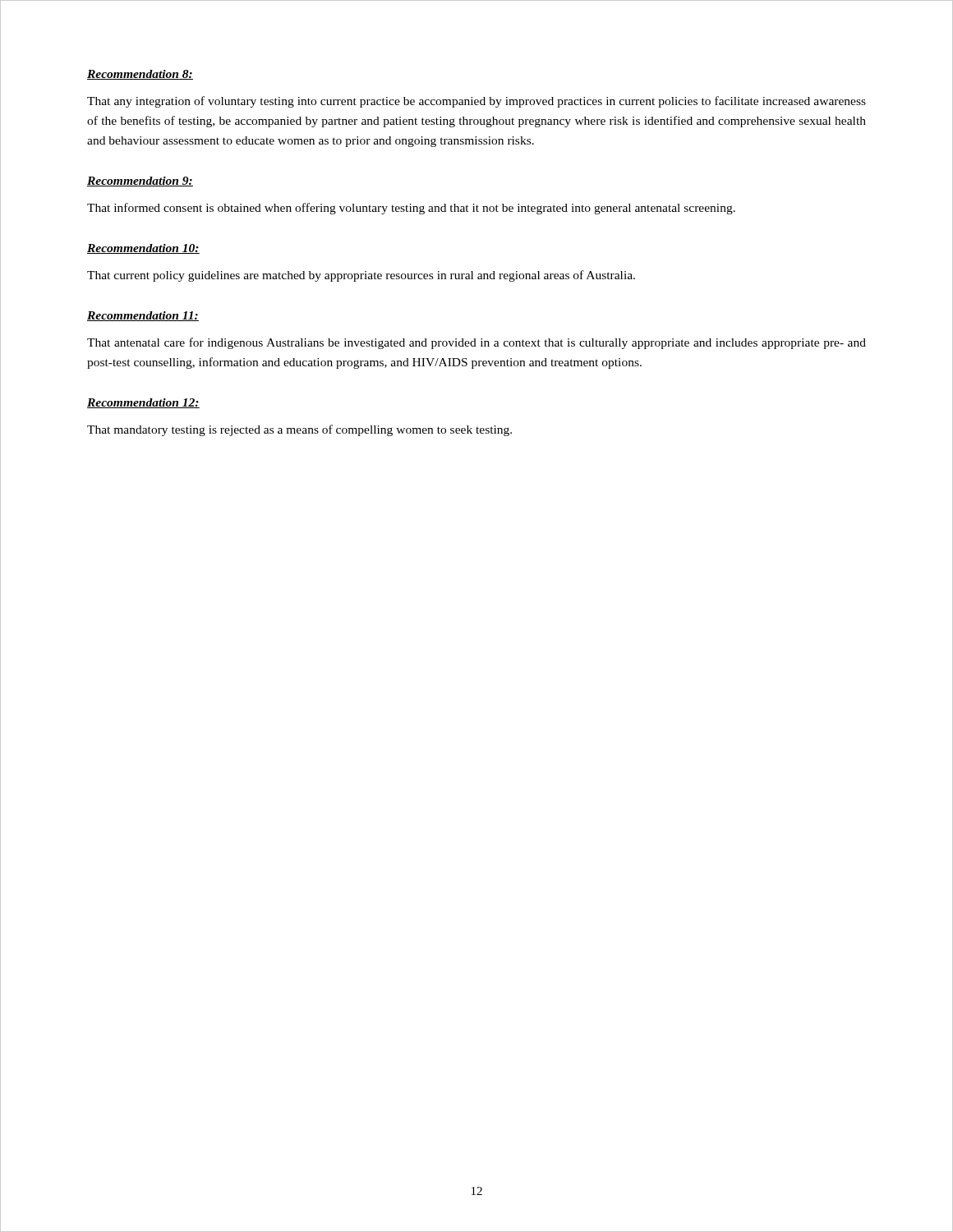Image resolution: width=953 pixels, height=1232 pixels.
Task: Locate the block starting "Recommendation 11:"
Action: [x=143, y=316]
